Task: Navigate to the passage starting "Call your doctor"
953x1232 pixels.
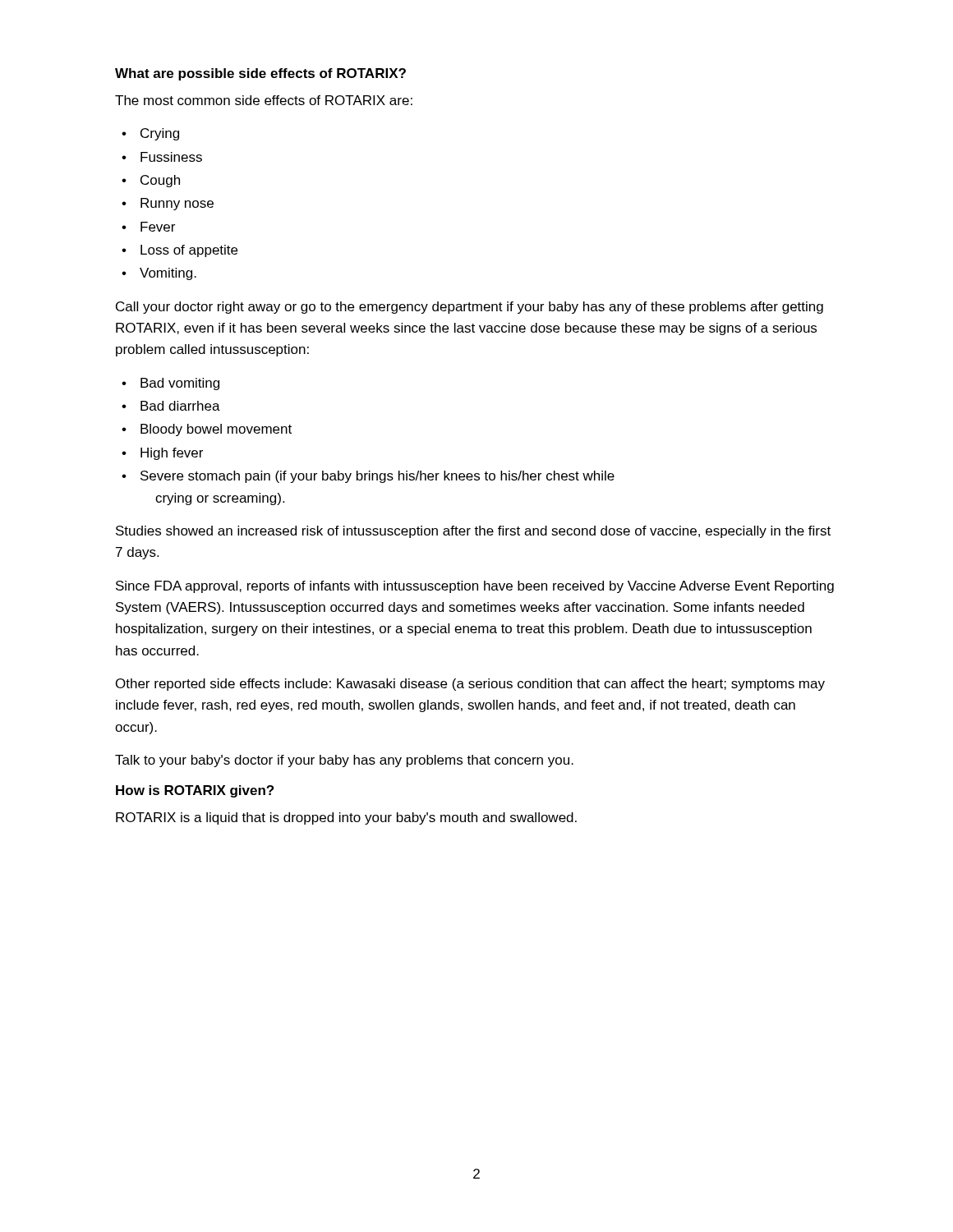Action: coord(469,328)
